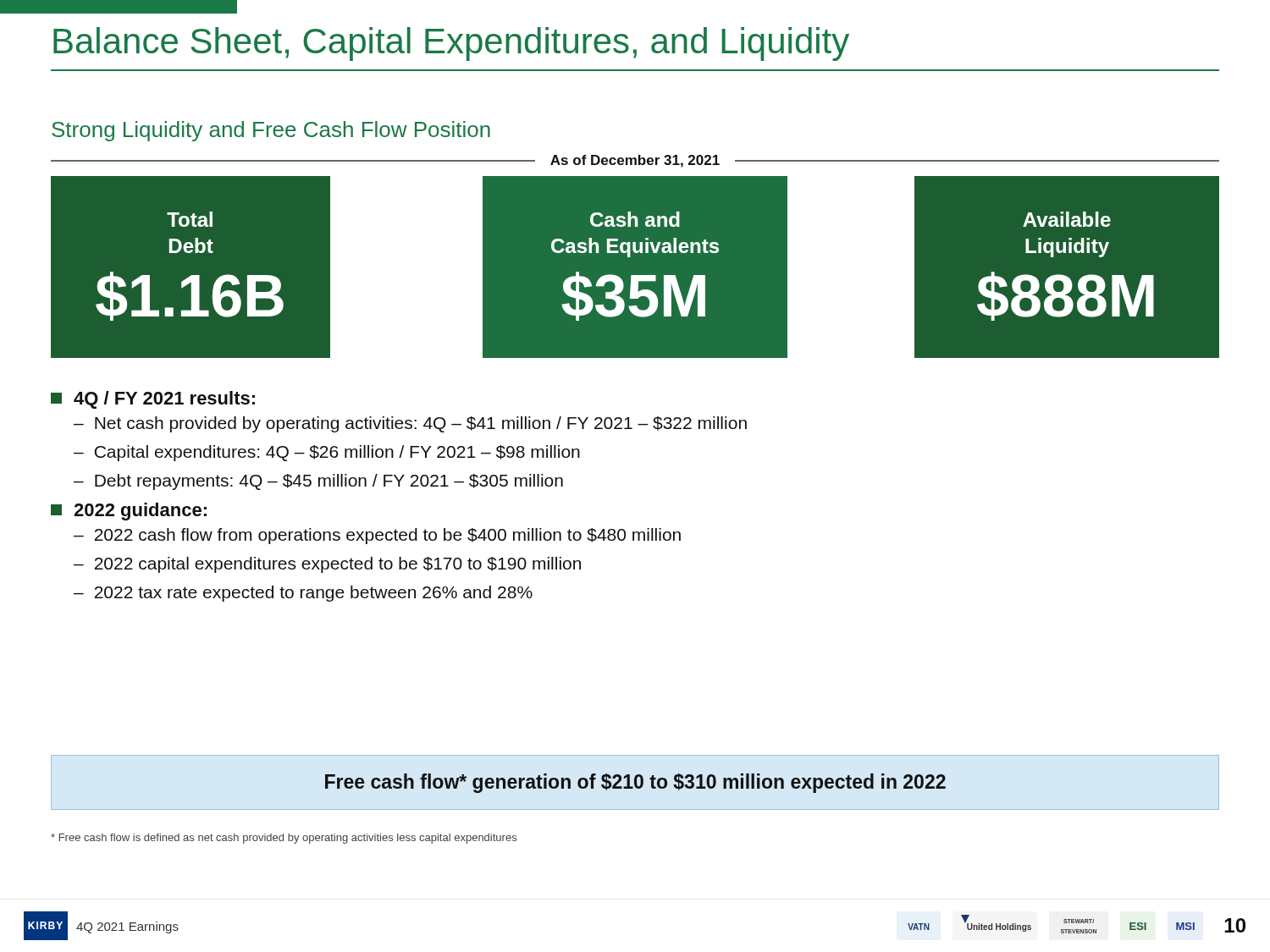Navigate to the element starting "Balance Sheet, Capital"

tap(635, 46)
